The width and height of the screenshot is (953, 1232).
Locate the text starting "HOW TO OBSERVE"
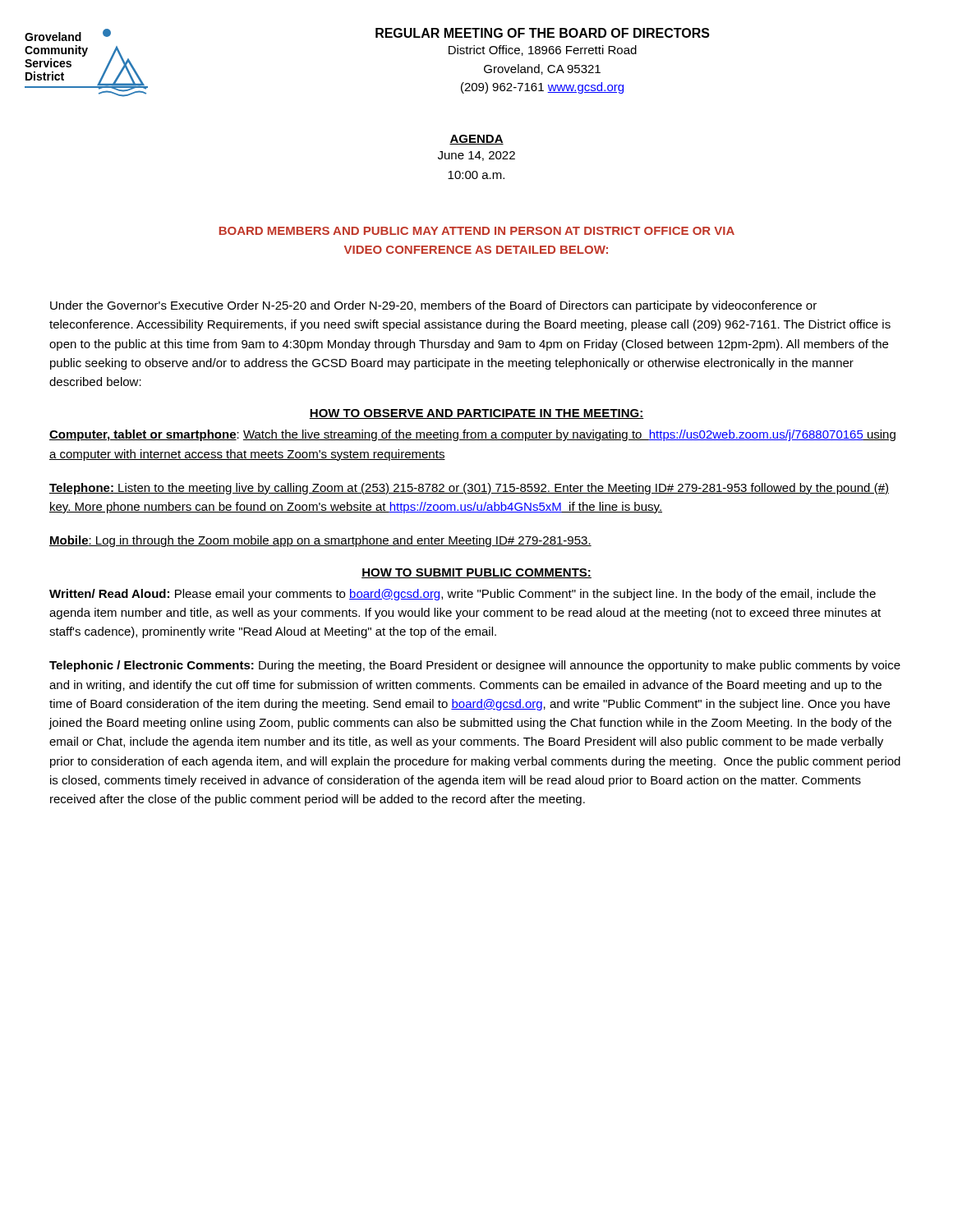coord(476,413)
